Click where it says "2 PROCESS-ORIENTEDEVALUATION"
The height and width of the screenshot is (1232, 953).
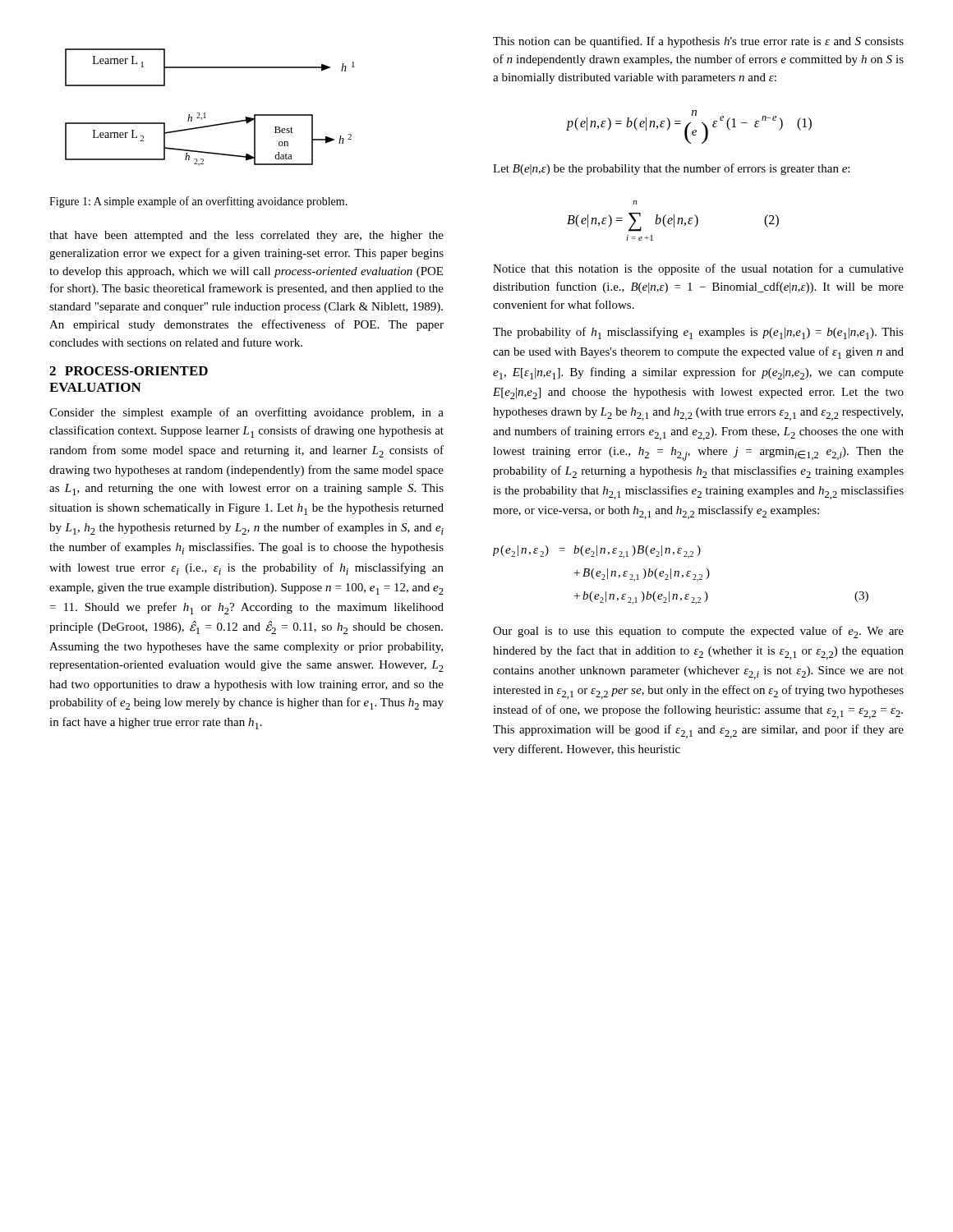tap(129, 371)
